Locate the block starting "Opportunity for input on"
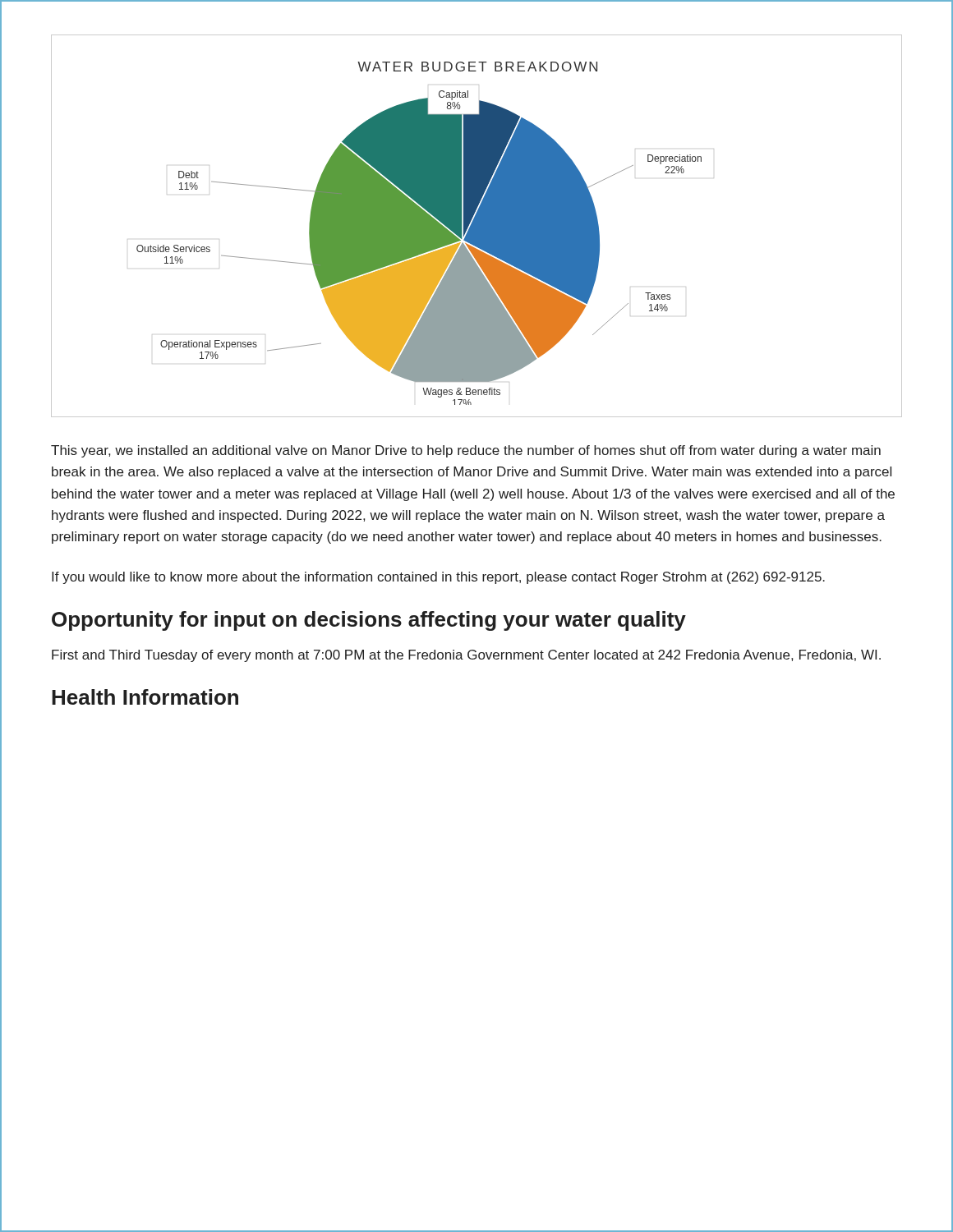 [368, 619]
